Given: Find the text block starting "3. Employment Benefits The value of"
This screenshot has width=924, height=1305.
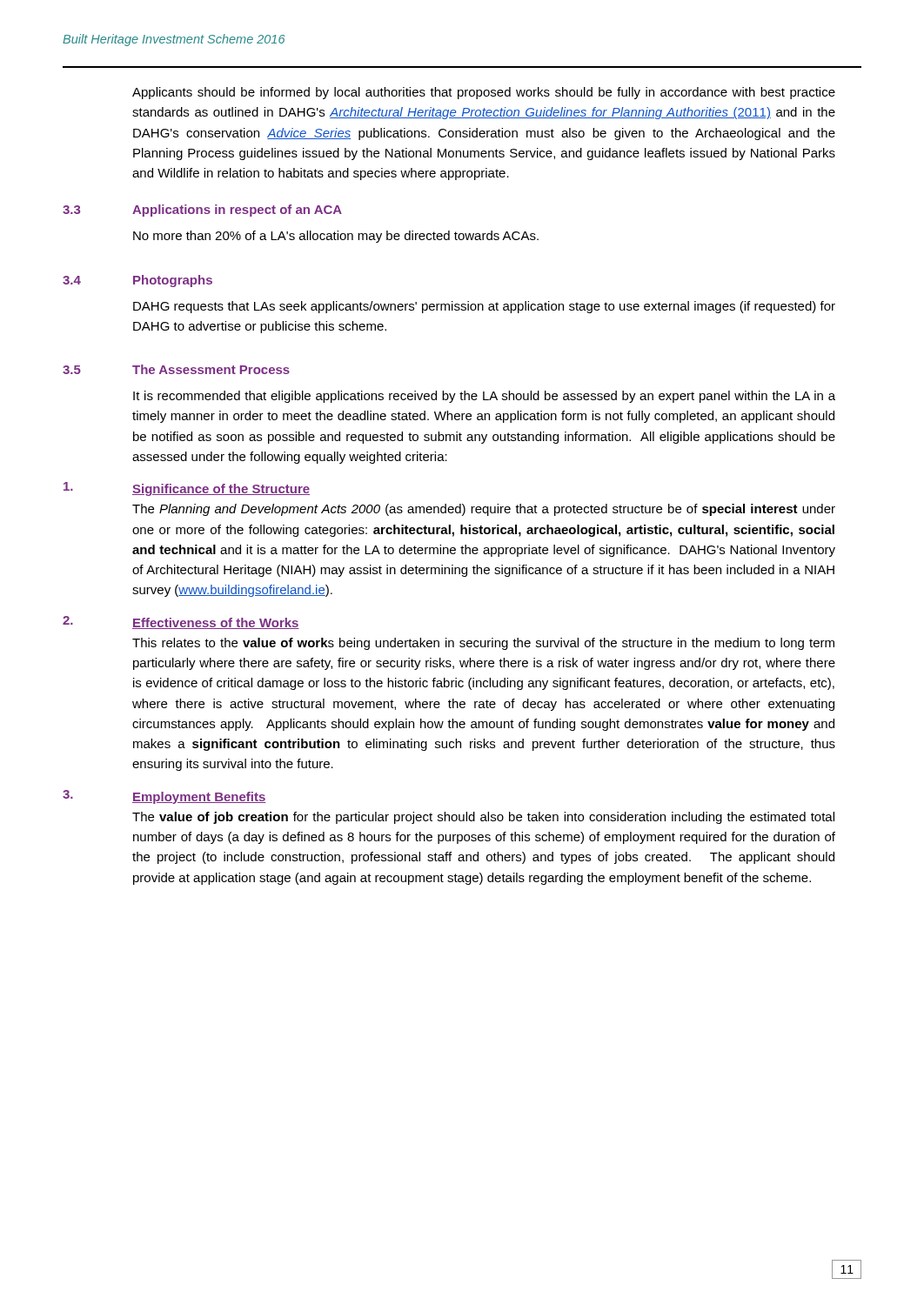Looking at the screenshot, I should 449,837.
